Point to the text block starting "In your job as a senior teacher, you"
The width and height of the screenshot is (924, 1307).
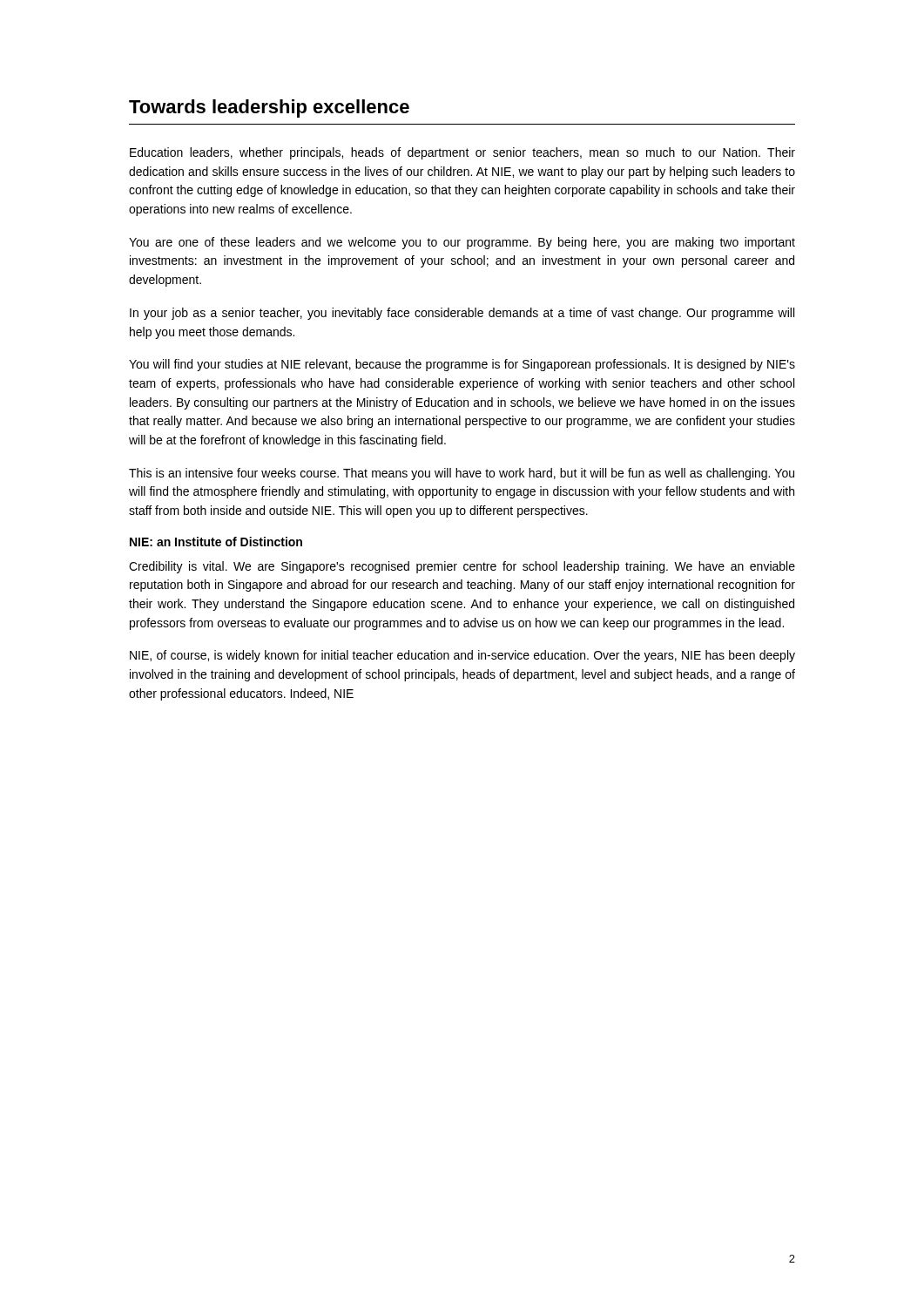[462, 322]
